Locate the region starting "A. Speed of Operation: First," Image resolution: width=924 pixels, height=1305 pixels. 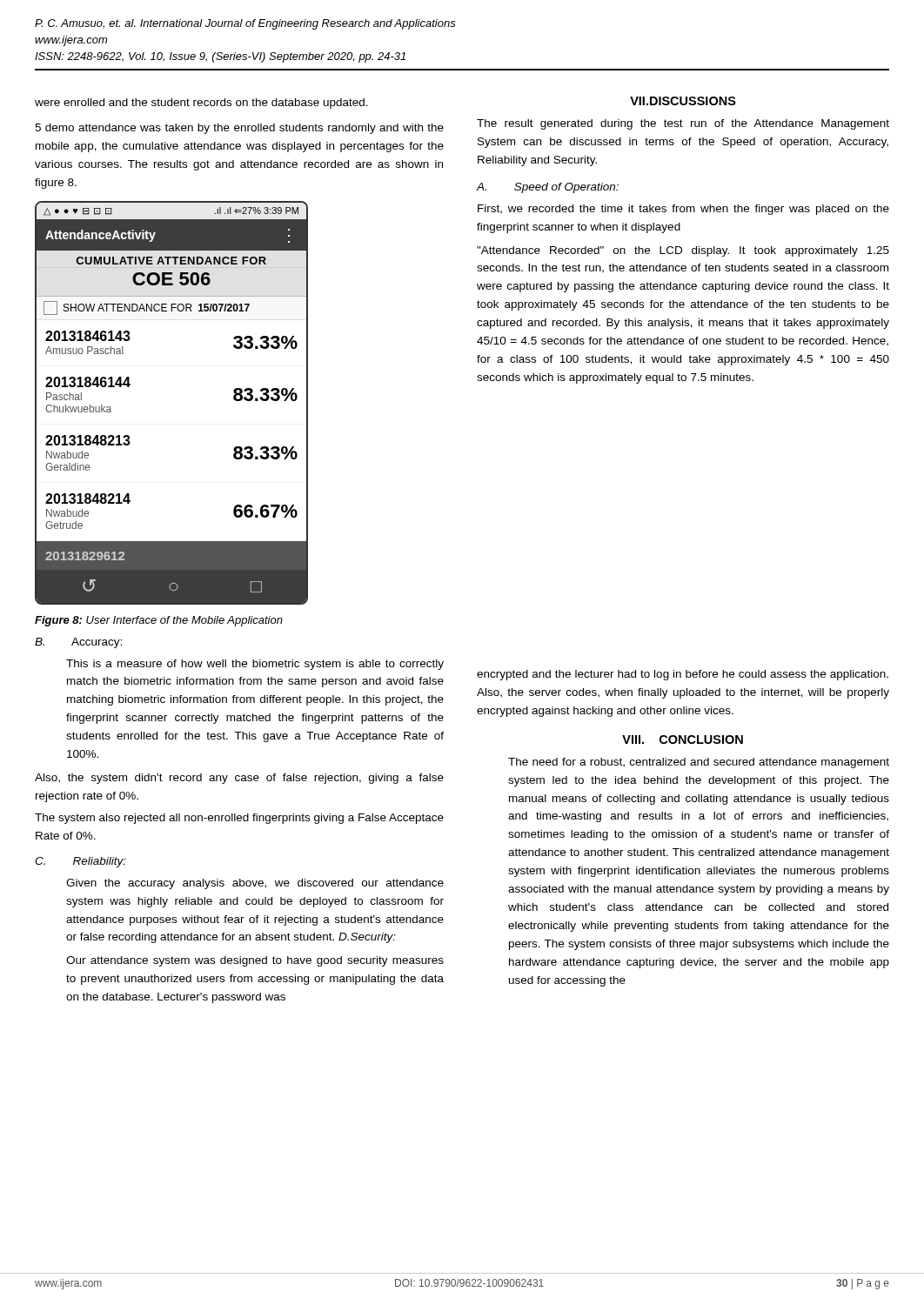(x=683, y=283)
